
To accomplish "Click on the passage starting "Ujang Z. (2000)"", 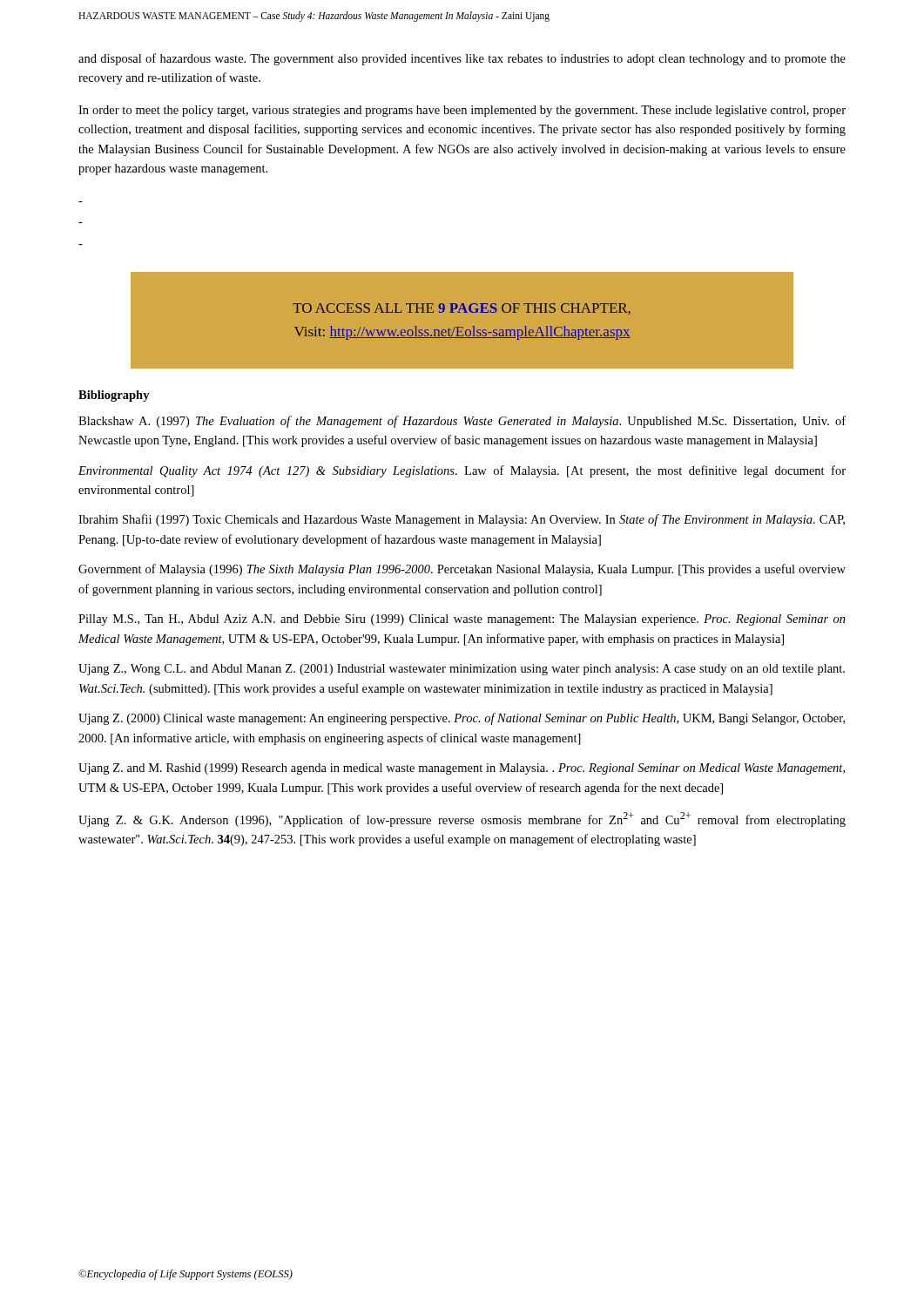I will pyautogui.click(x=462, y=728).
